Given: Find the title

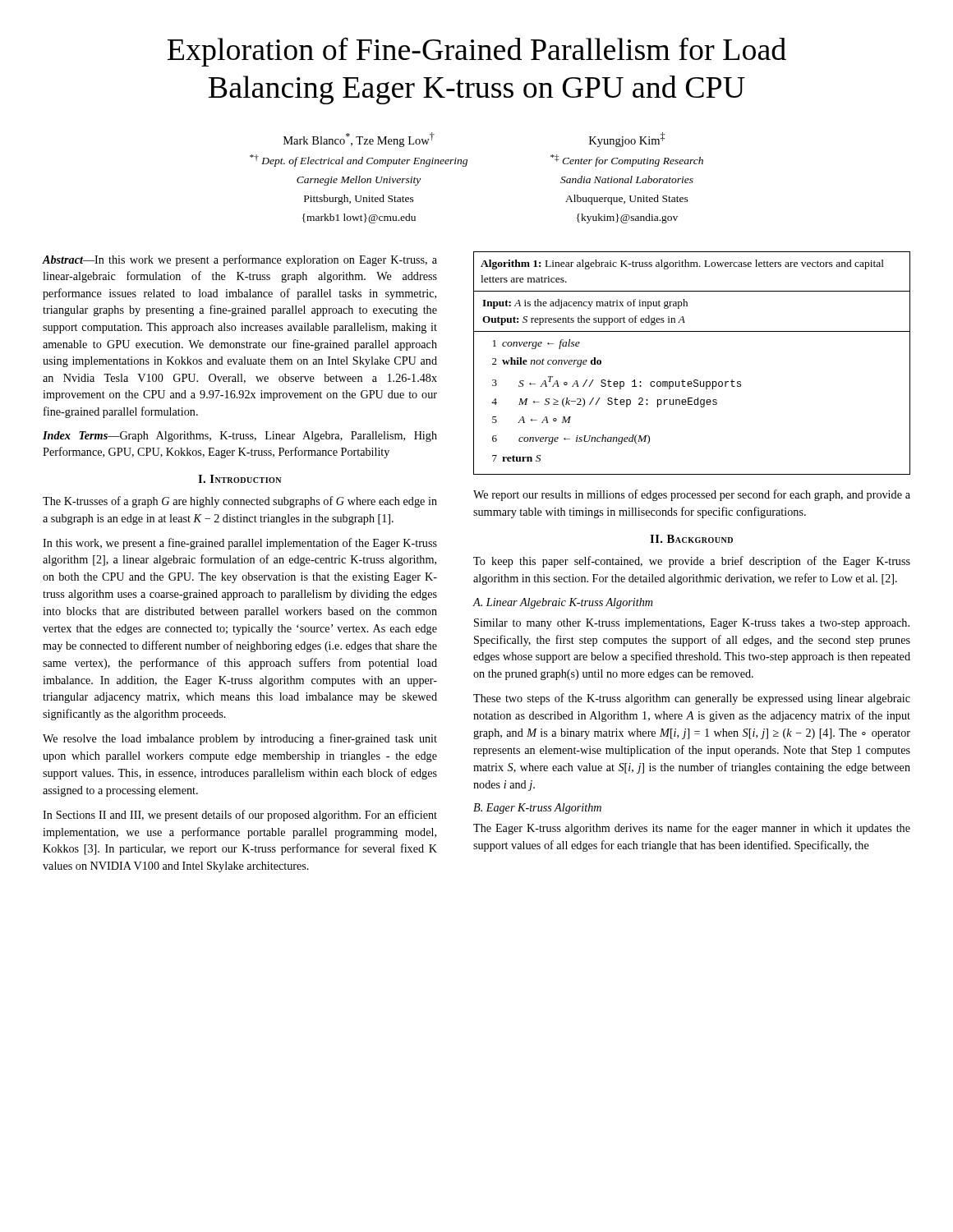Looking at the screenshot, I should tap(476, 69).
